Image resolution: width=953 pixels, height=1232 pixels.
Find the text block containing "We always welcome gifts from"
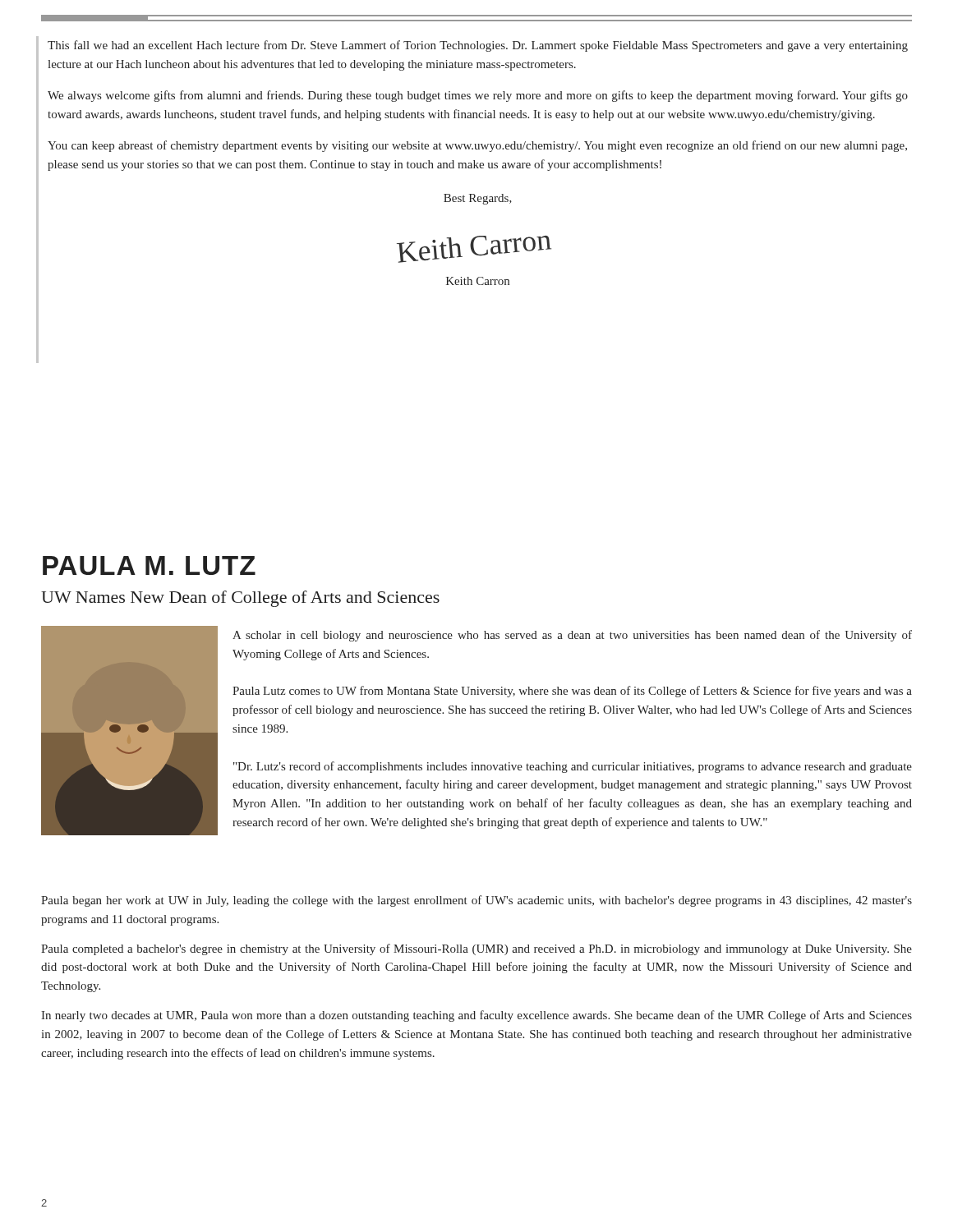pyautogui.click(x=478, y=105)
